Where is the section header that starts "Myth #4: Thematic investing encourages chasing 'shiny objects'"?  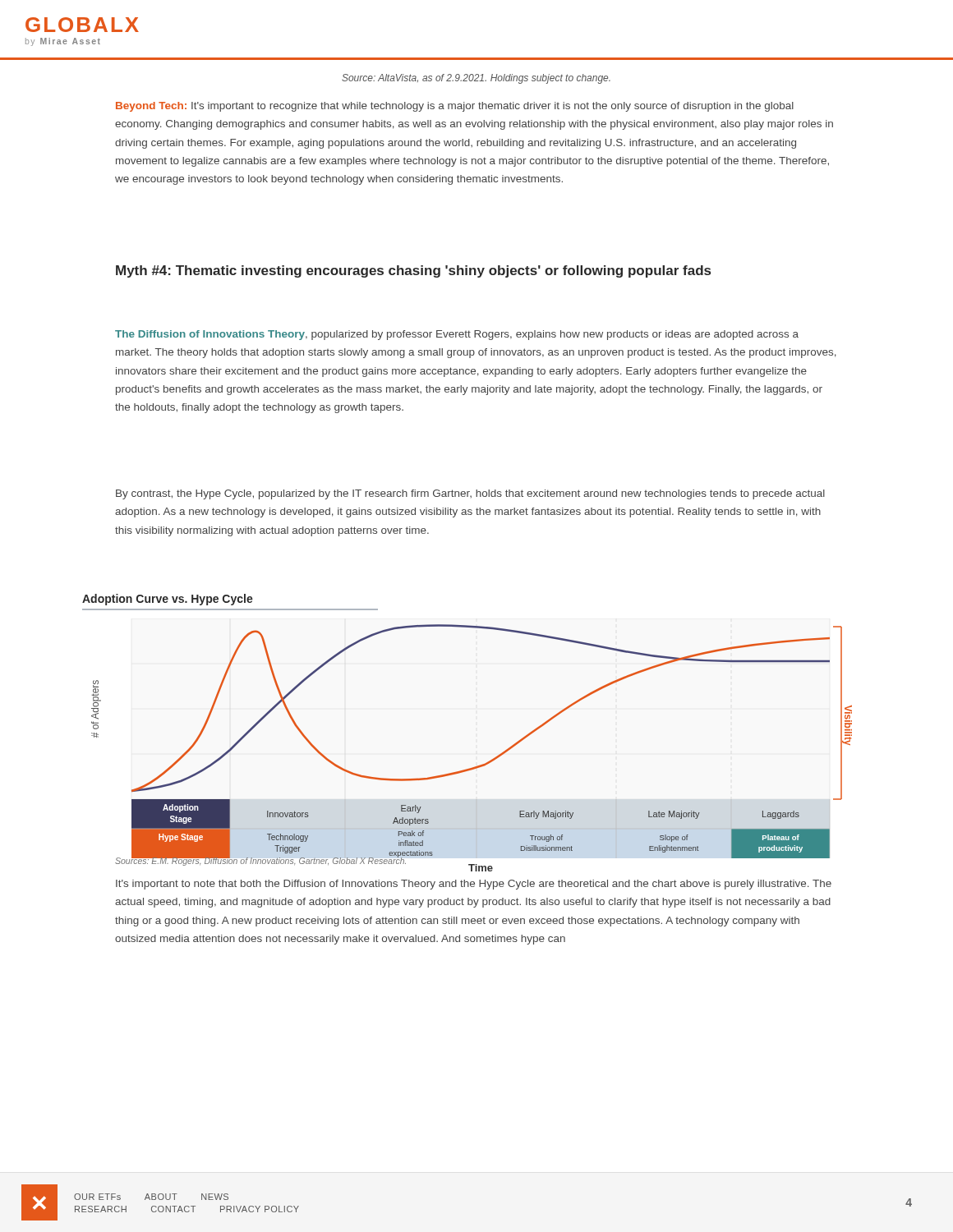click(x=476, y=271)
